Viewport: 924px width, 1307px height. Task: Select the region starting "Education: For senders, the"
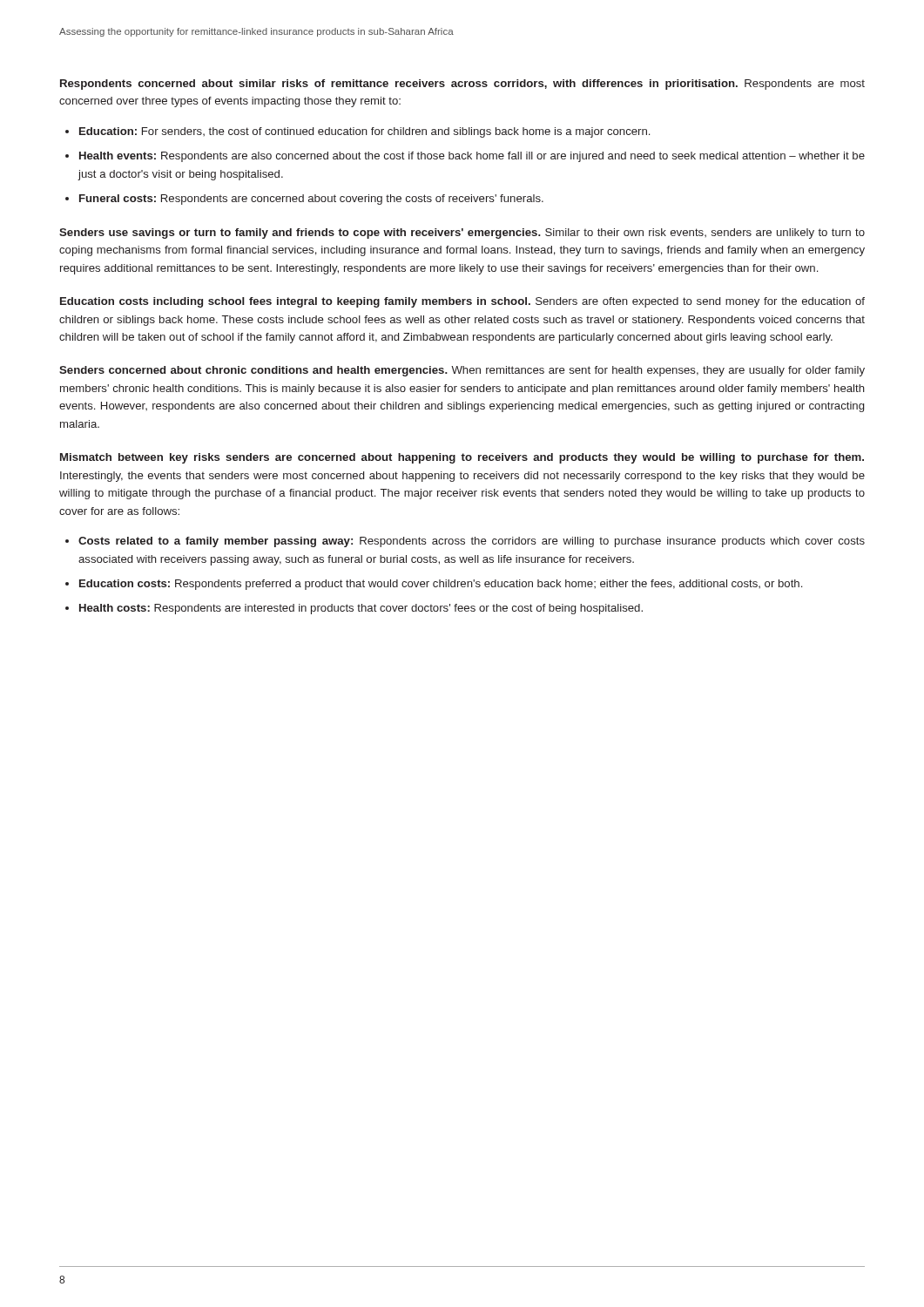pos(365,131)
